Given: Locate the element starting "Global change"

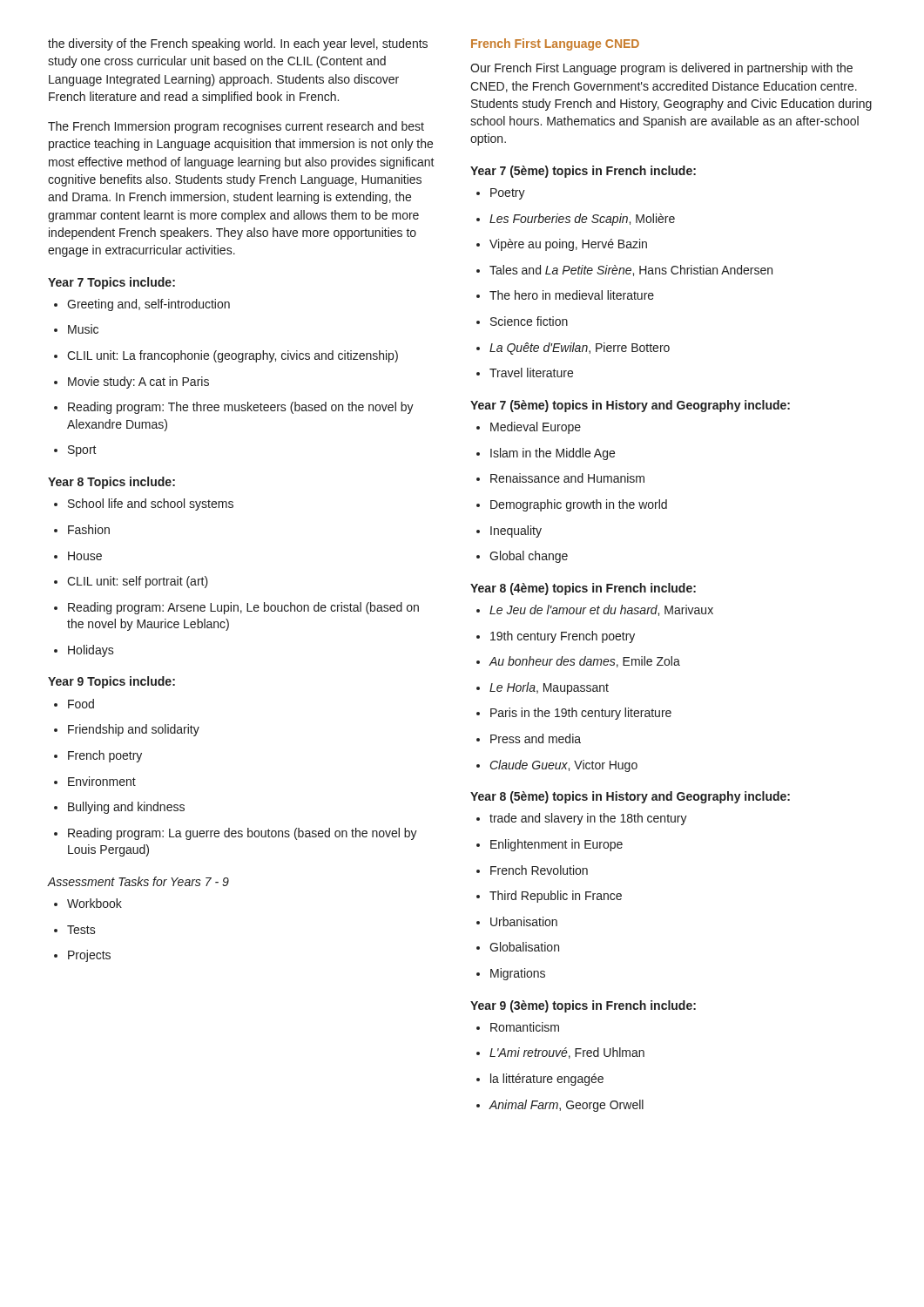Looking at the screenshot, I should point(522,557).
